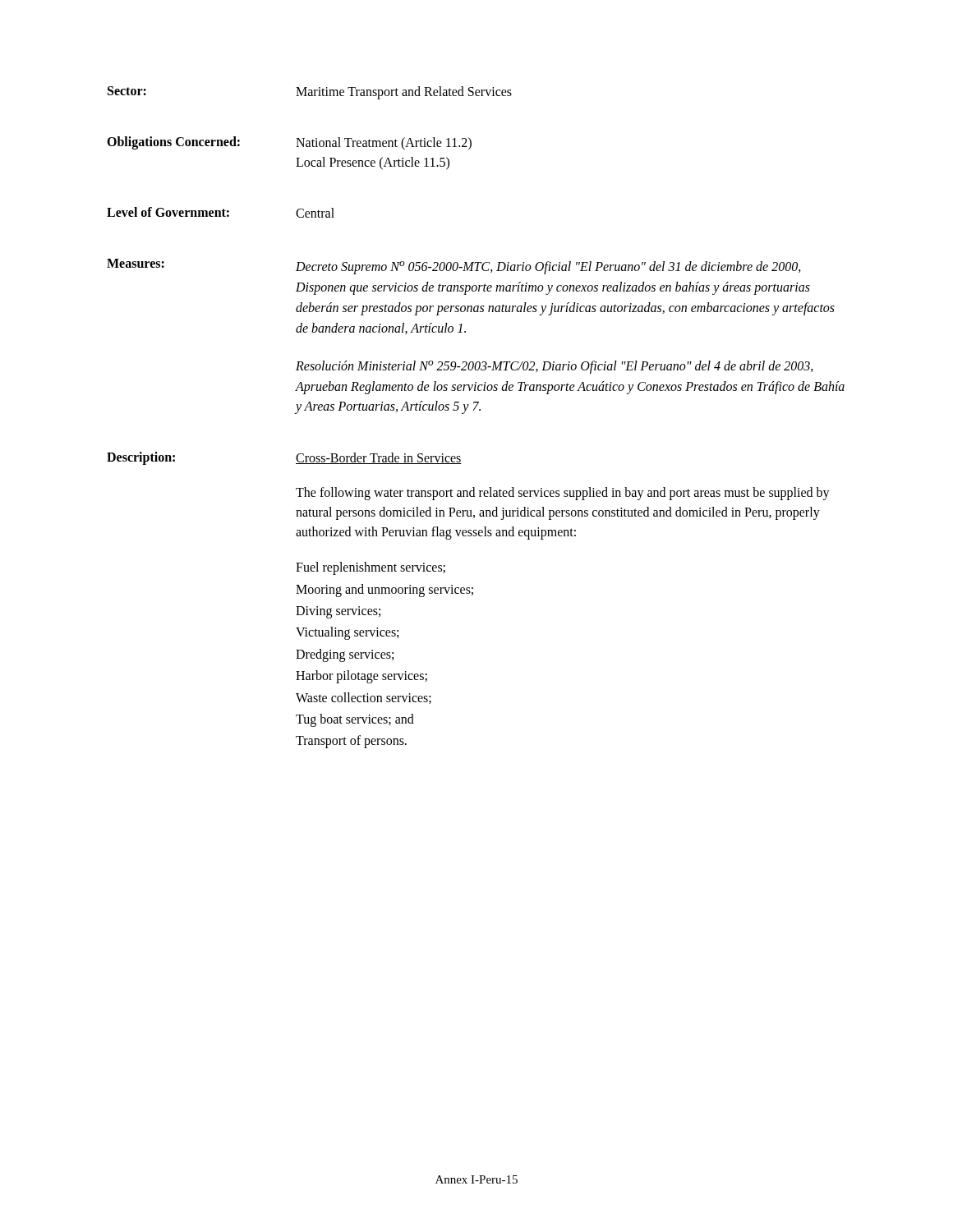This screenshot has width=953, height=1232.
Task: Where is the passage that starts "National Treatment (Article 11.2)"?
Action: click(384, 152)
